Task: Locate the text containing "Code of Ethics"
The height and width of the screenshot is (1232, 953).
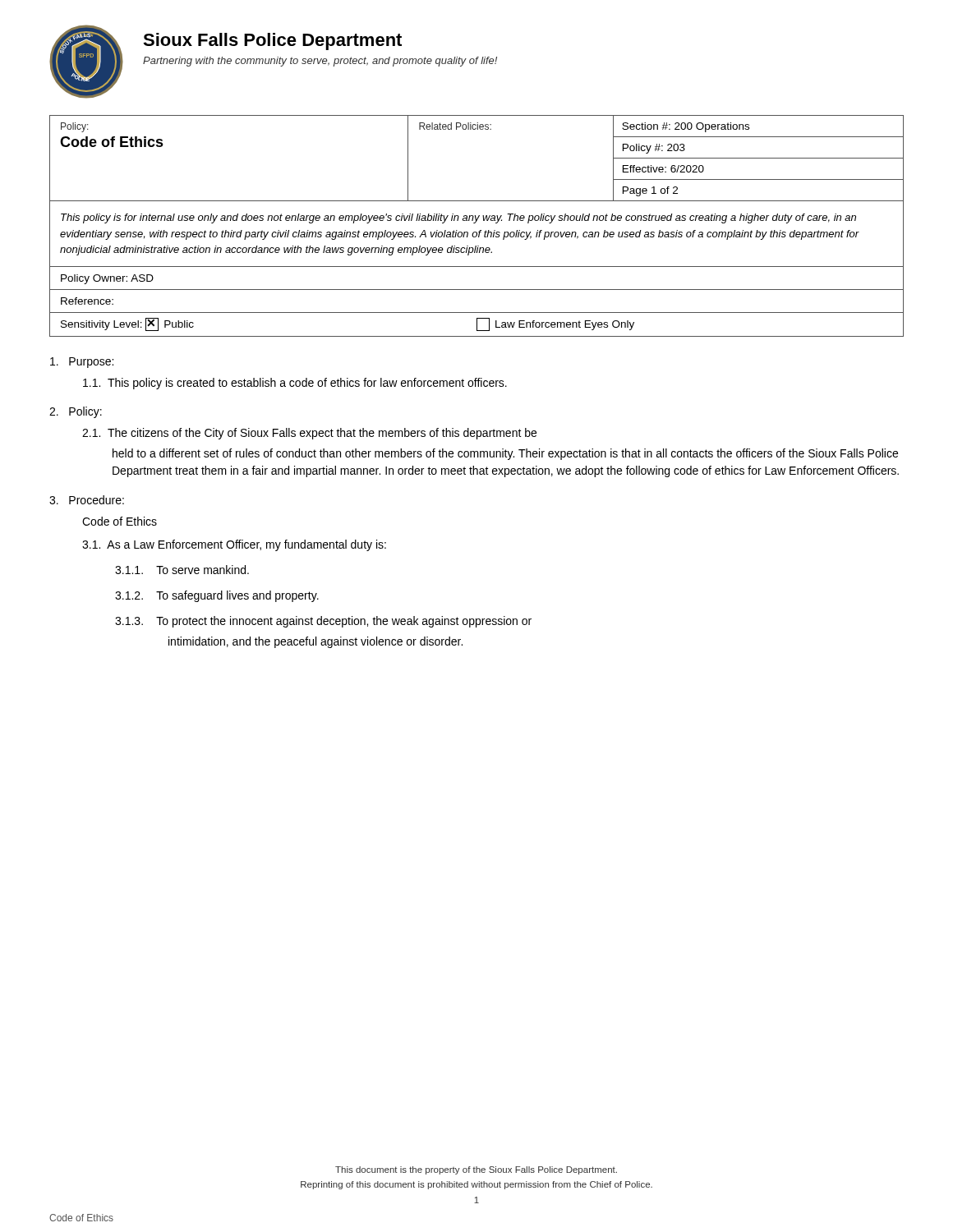Action: point(120,521)
